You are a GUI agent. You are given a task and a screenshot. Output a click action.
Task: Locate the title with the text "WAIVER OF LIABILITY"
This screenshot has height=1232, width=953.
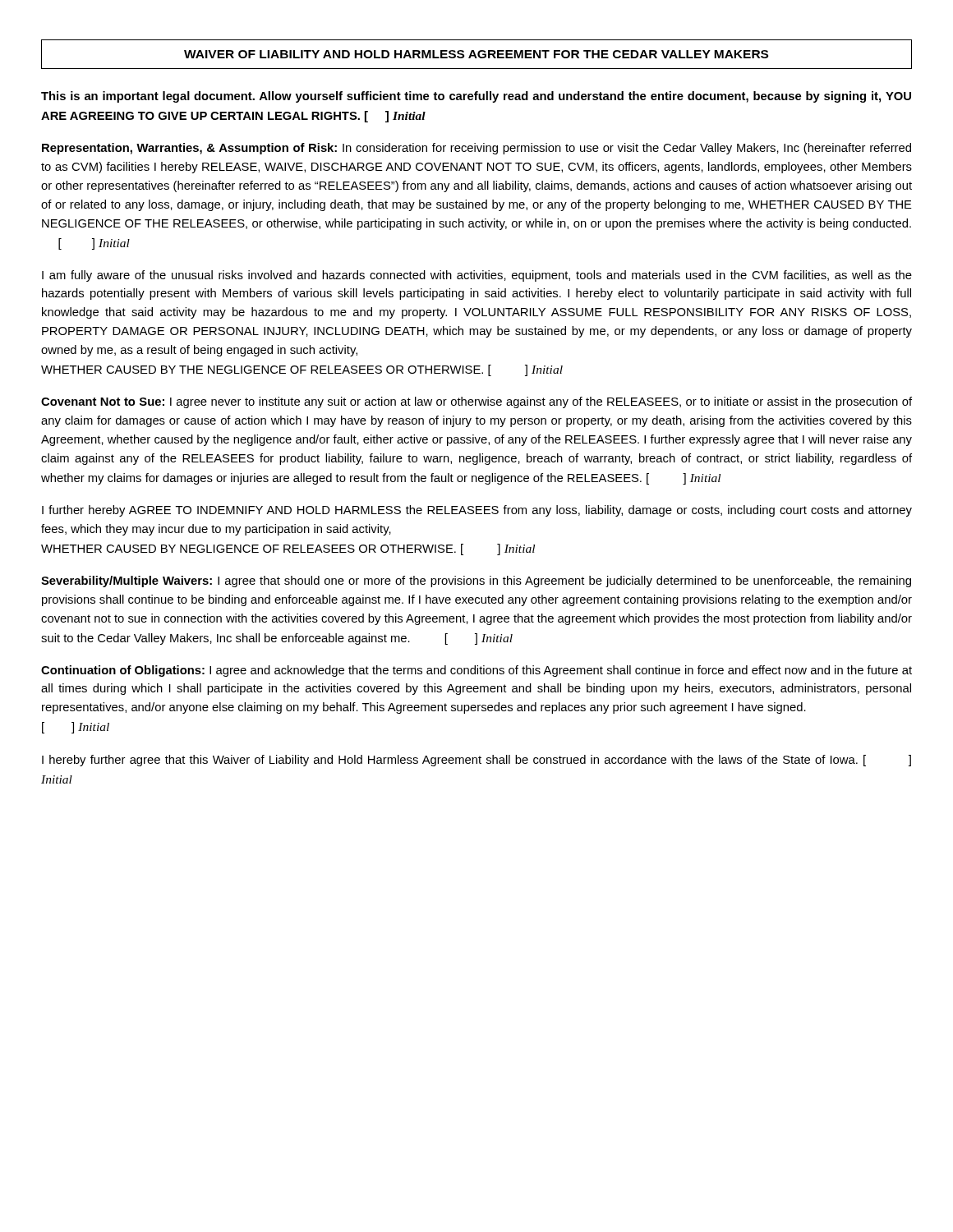tap(476, 54)
